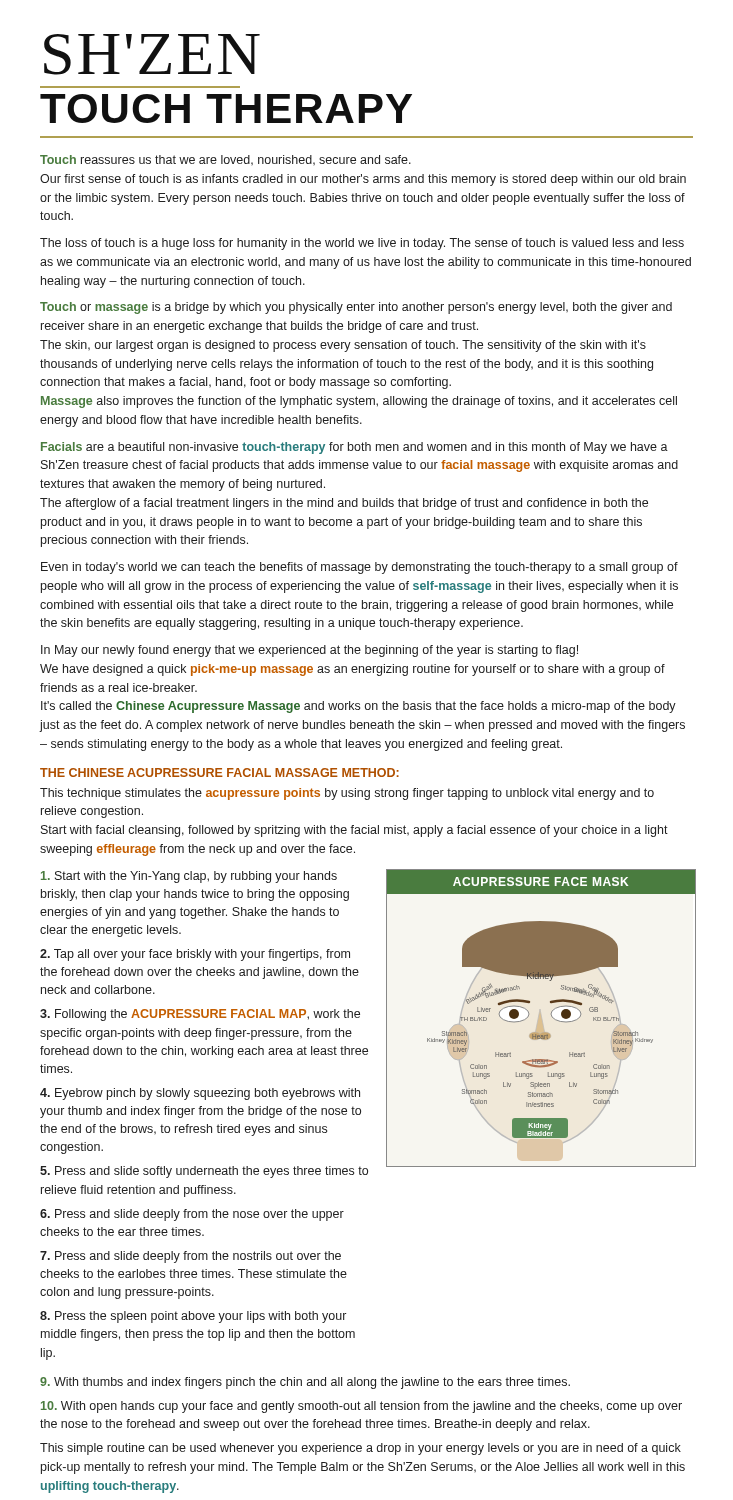Locate the list item that reads "10. With open hands cup your"

[366, 1415]
